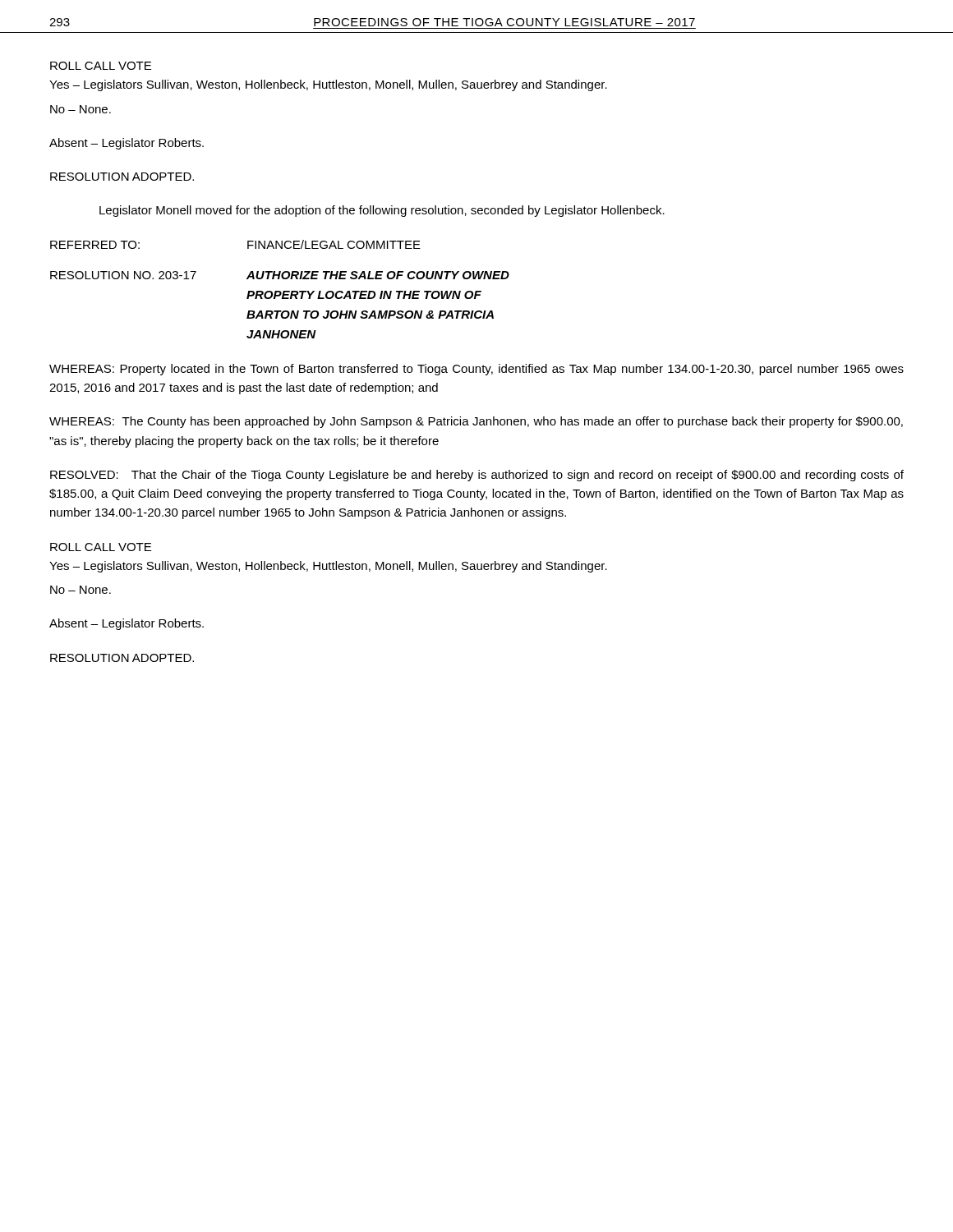Find "REFERRED TO: FINANCE/LEGAL COMMITTEE" on this page
The image size is (953, 1232).
tap(96, 245)
